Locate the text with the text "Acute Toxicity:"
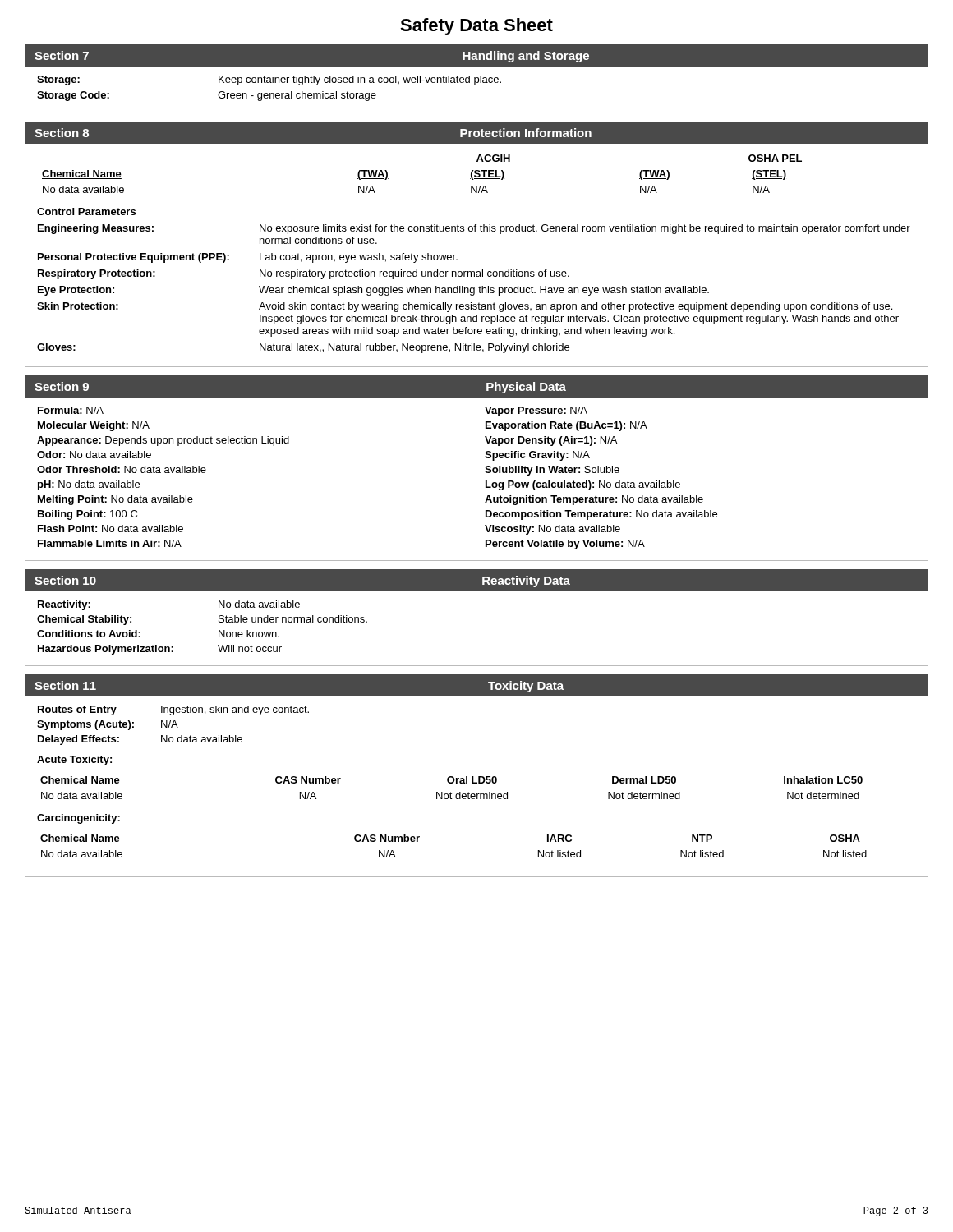The width and height of the screenshot is (953, 1232). pyautogui.click(x=75, y=759)
